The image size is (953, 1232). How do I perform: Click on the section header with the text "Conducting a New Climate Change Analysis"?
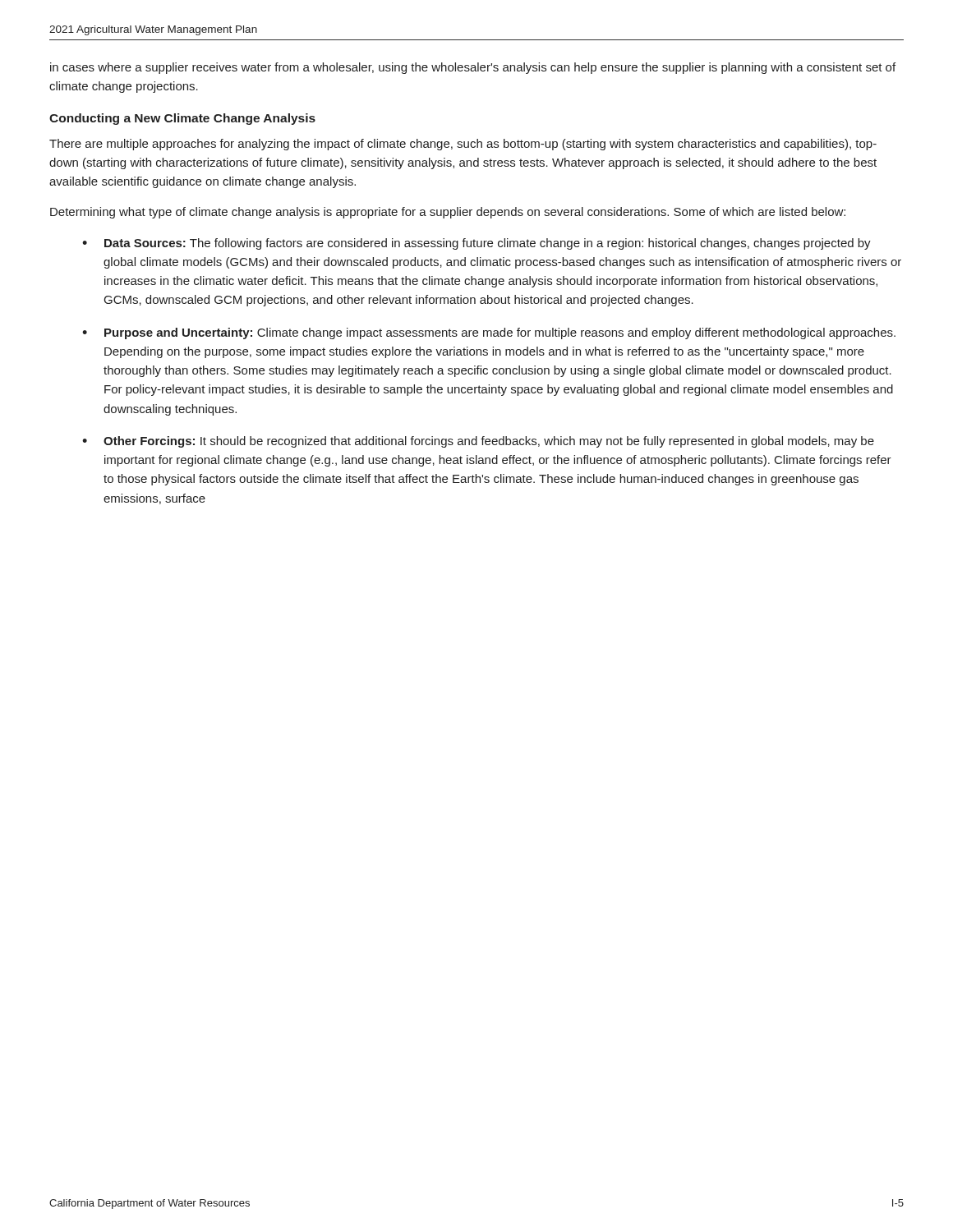click(x=182, y=117)
